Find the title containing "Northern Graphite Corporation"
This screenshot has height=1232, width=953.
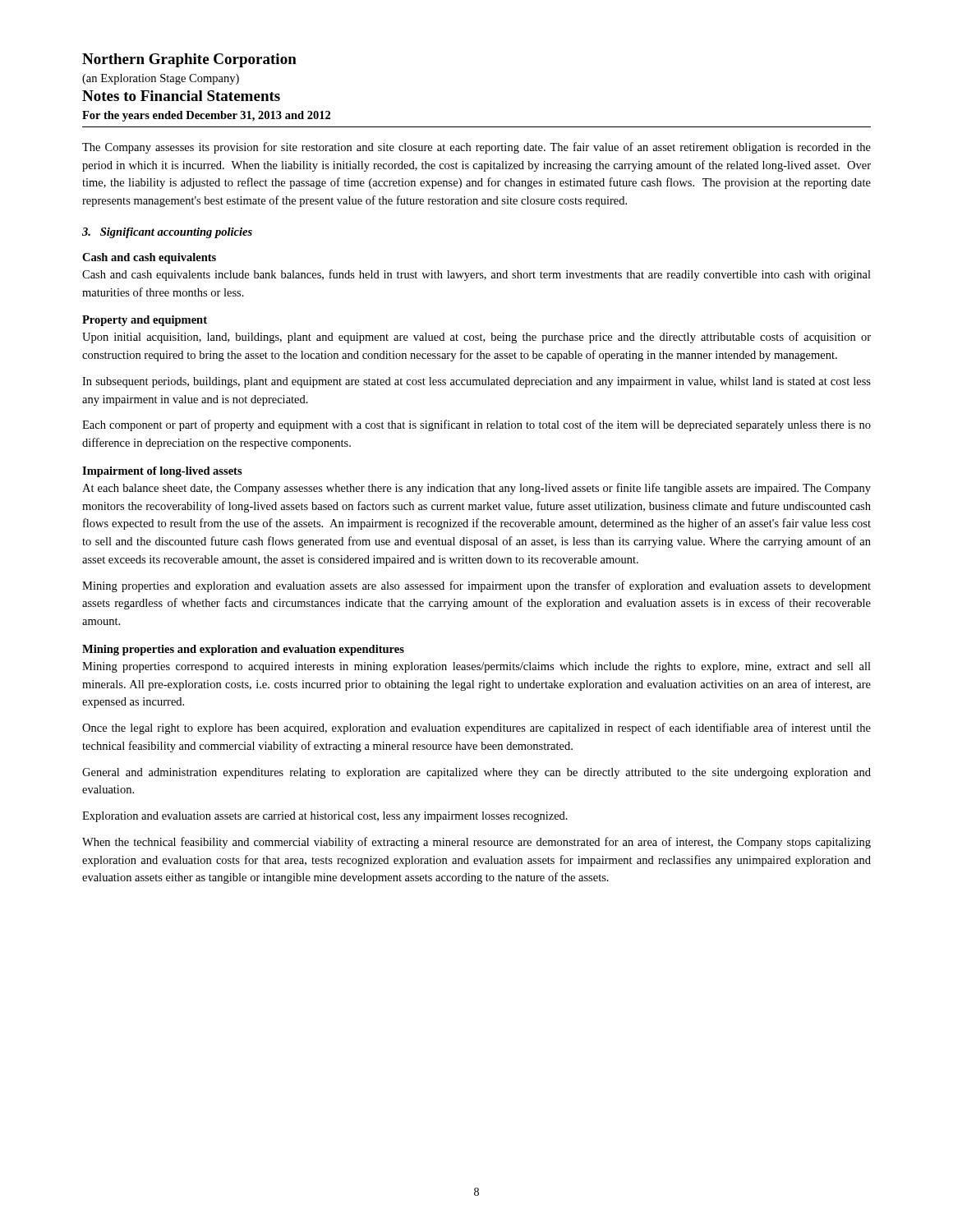click(189, 59)
